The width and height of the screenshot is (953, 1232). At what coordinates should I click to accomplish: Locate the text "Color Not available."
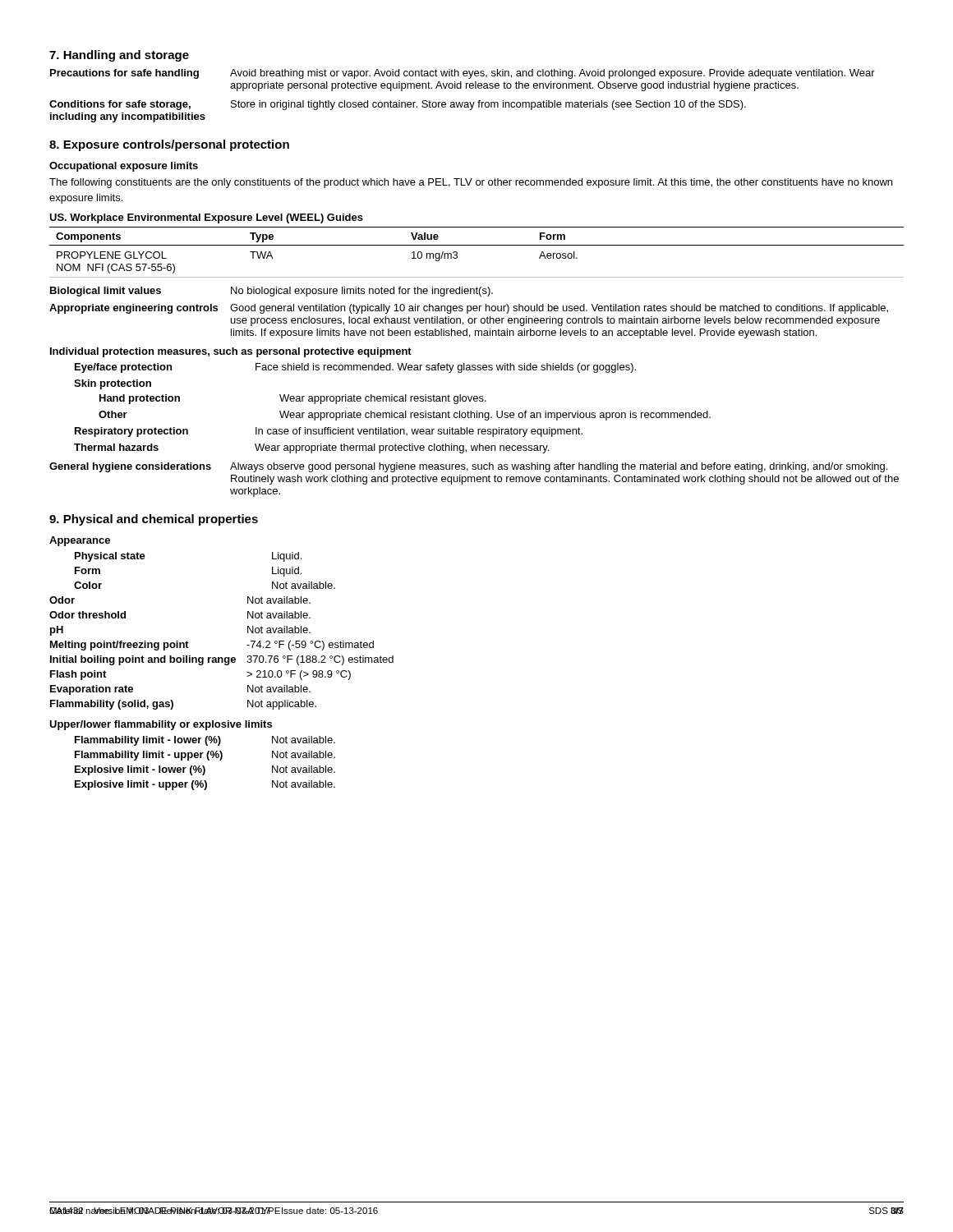click(89, 585)
